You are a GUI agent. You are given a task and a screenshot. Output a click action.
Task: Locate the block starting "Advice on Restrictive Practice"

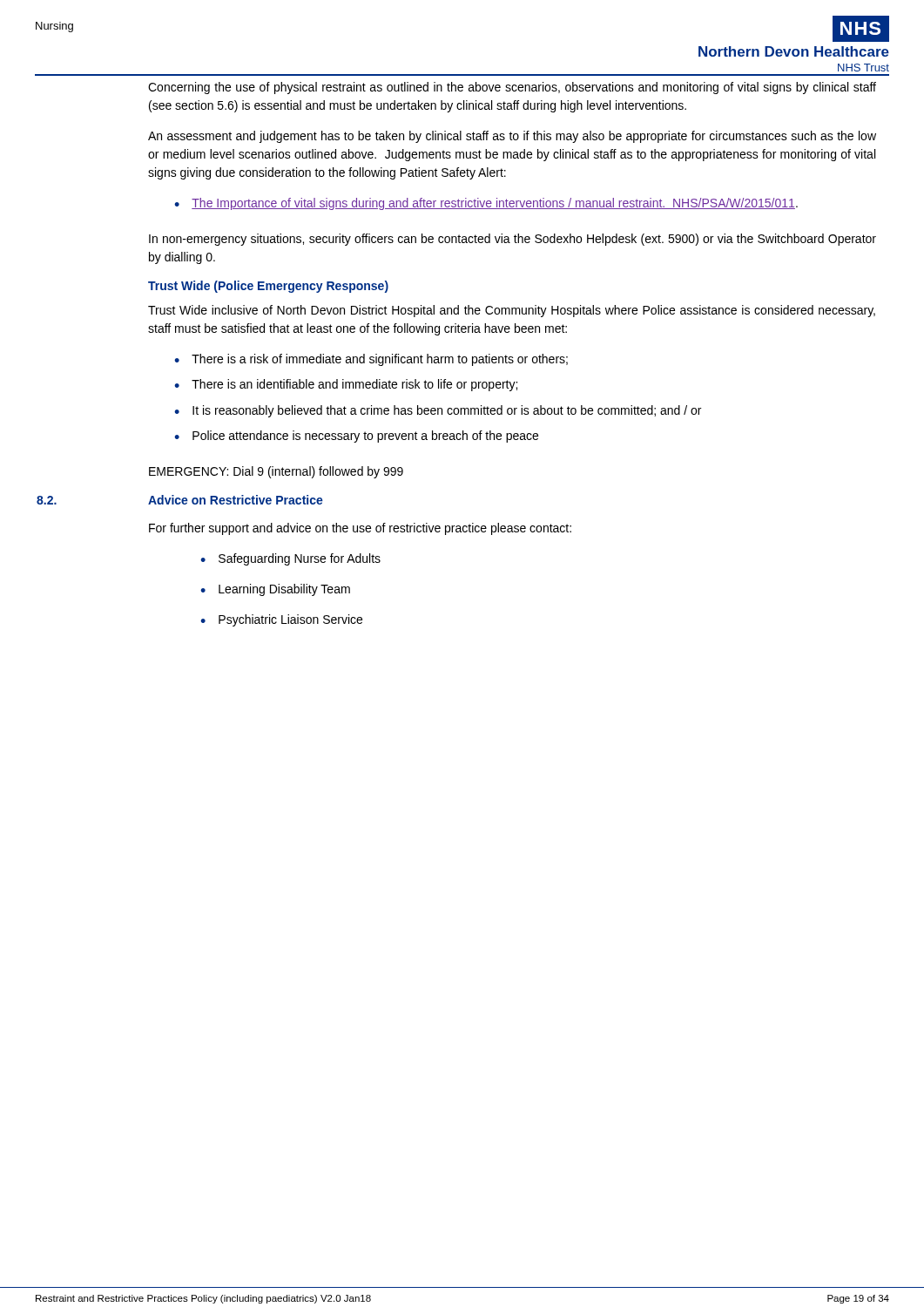click(x=235, y=500)
